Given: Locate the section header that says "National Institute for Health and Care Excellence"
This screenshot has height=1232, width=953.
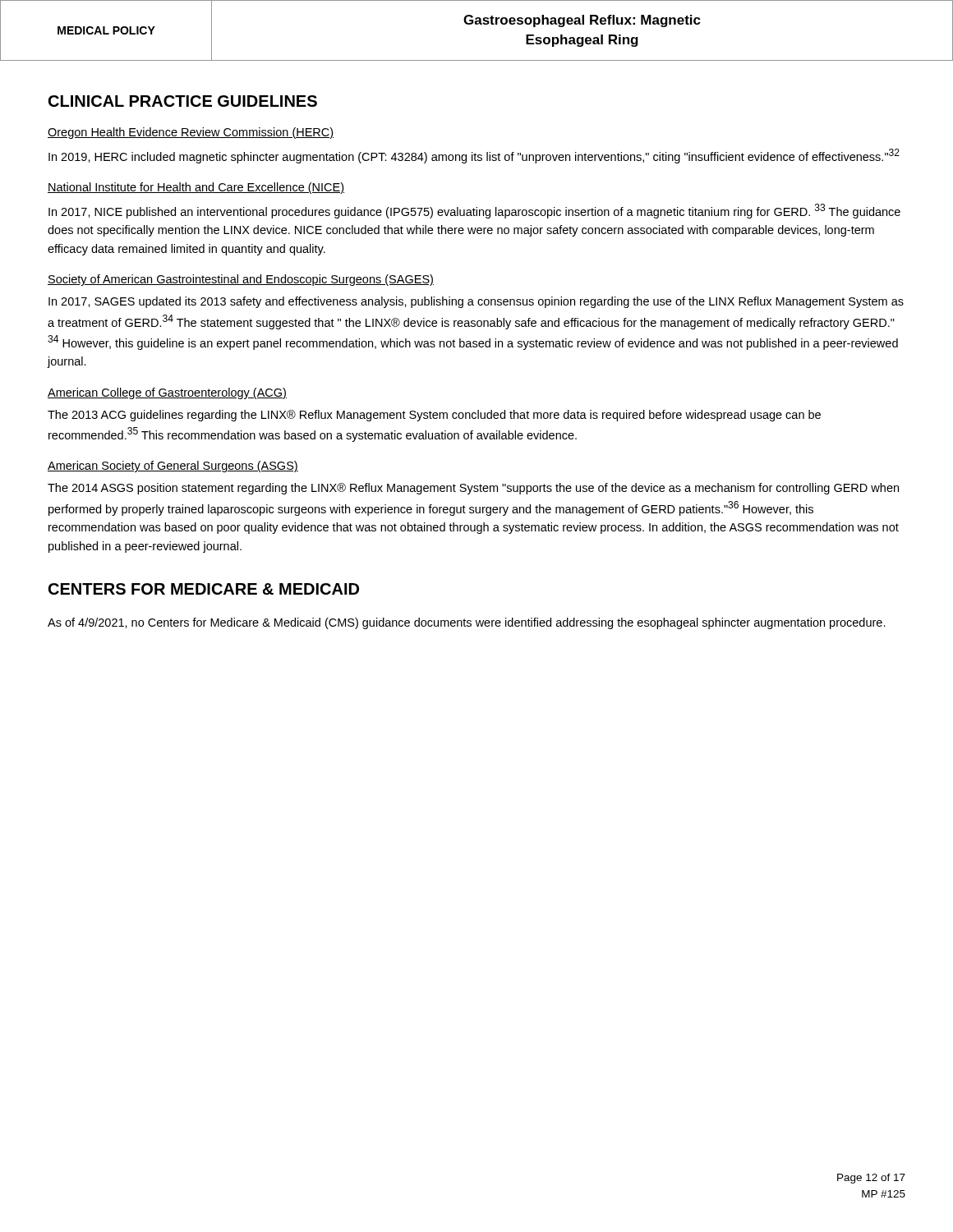Looking at the screenshot, I should (196, 188).
